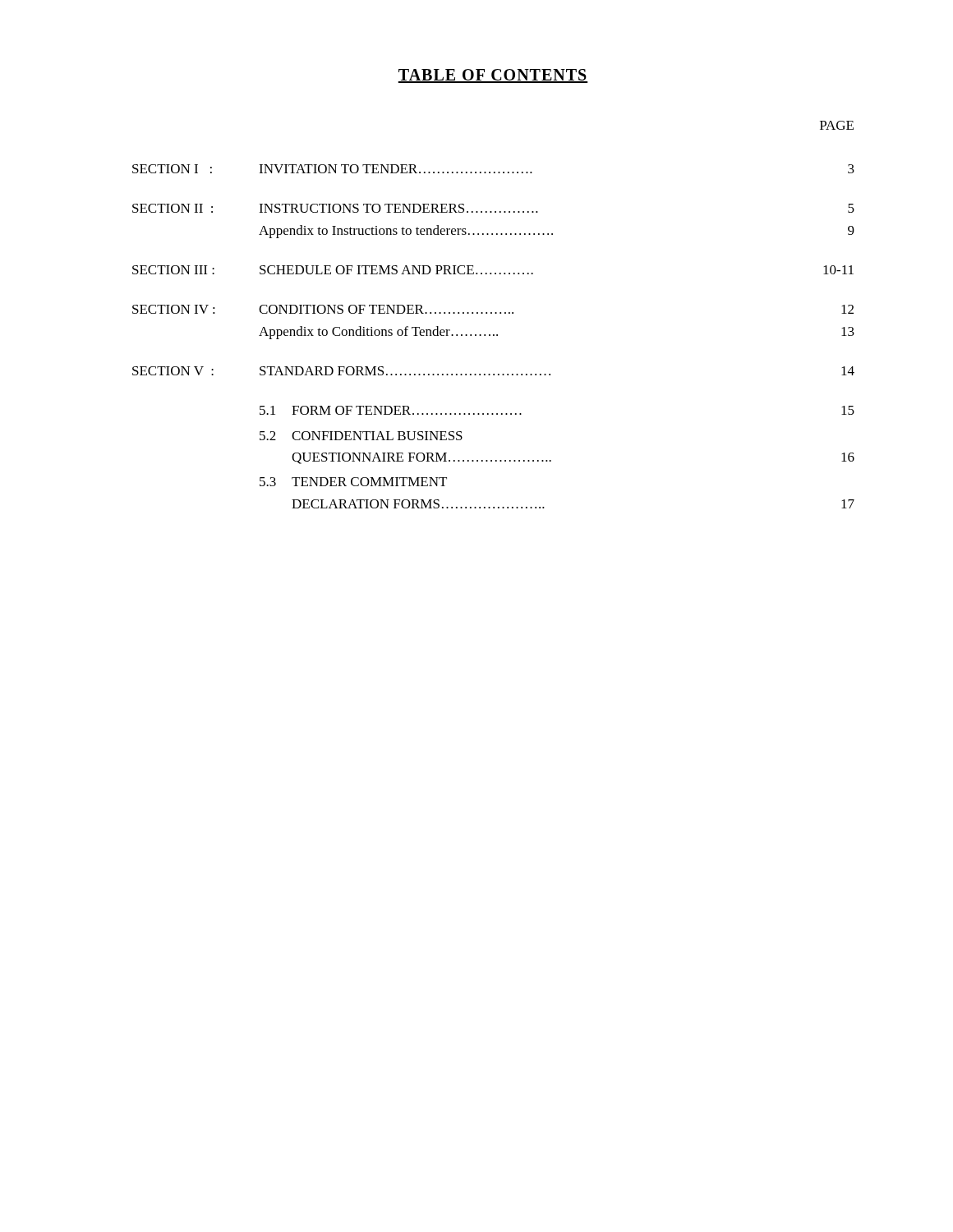Navigate to the passage starting "5.1 FORM OF TENDER…………………… 15"
953x1232 pixels.
point(493,411)
